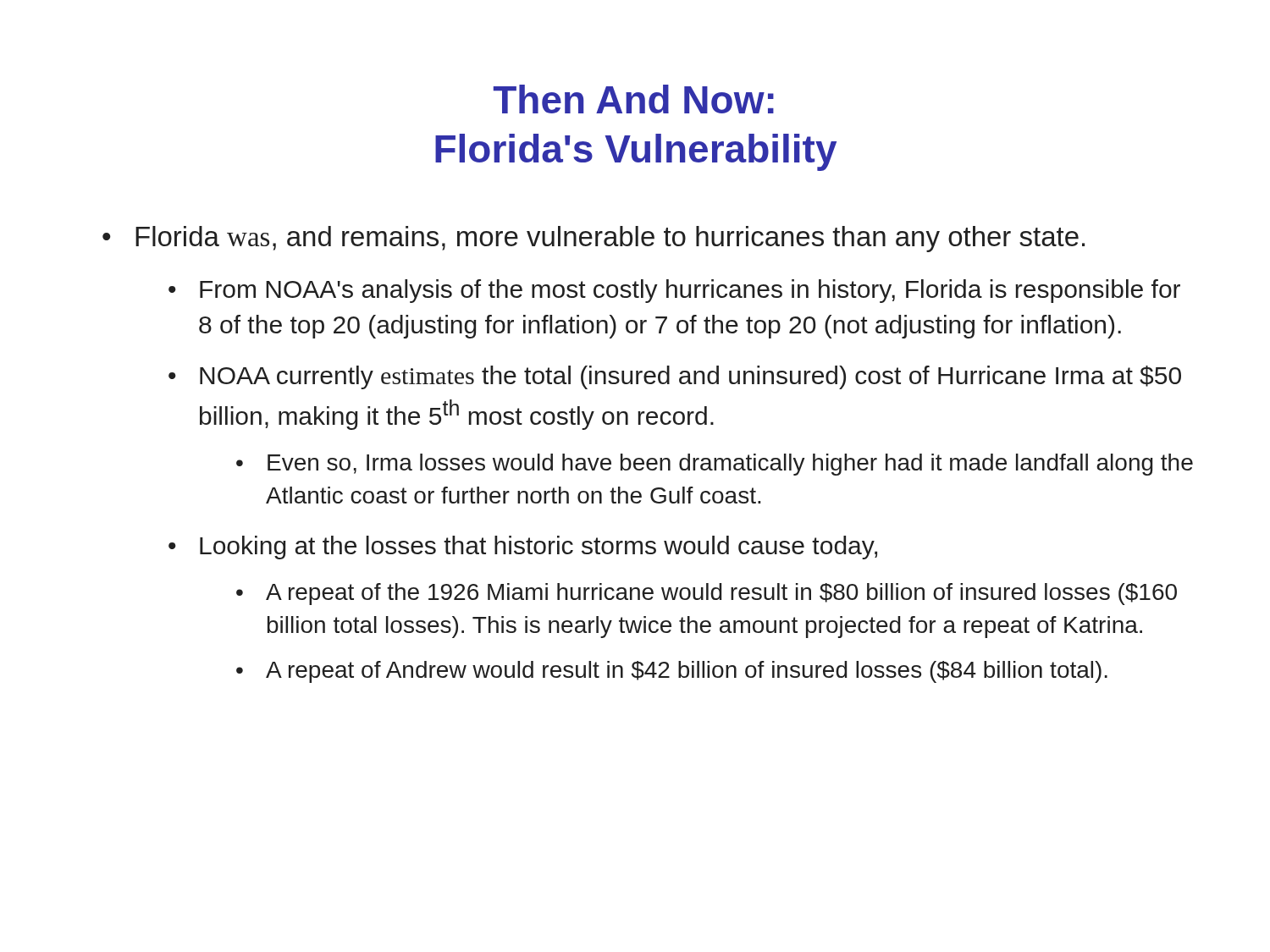
Task: Click on the region starting "From NOAA's analysis of the"
Action: pyautogui.click(x=689, y=307)
